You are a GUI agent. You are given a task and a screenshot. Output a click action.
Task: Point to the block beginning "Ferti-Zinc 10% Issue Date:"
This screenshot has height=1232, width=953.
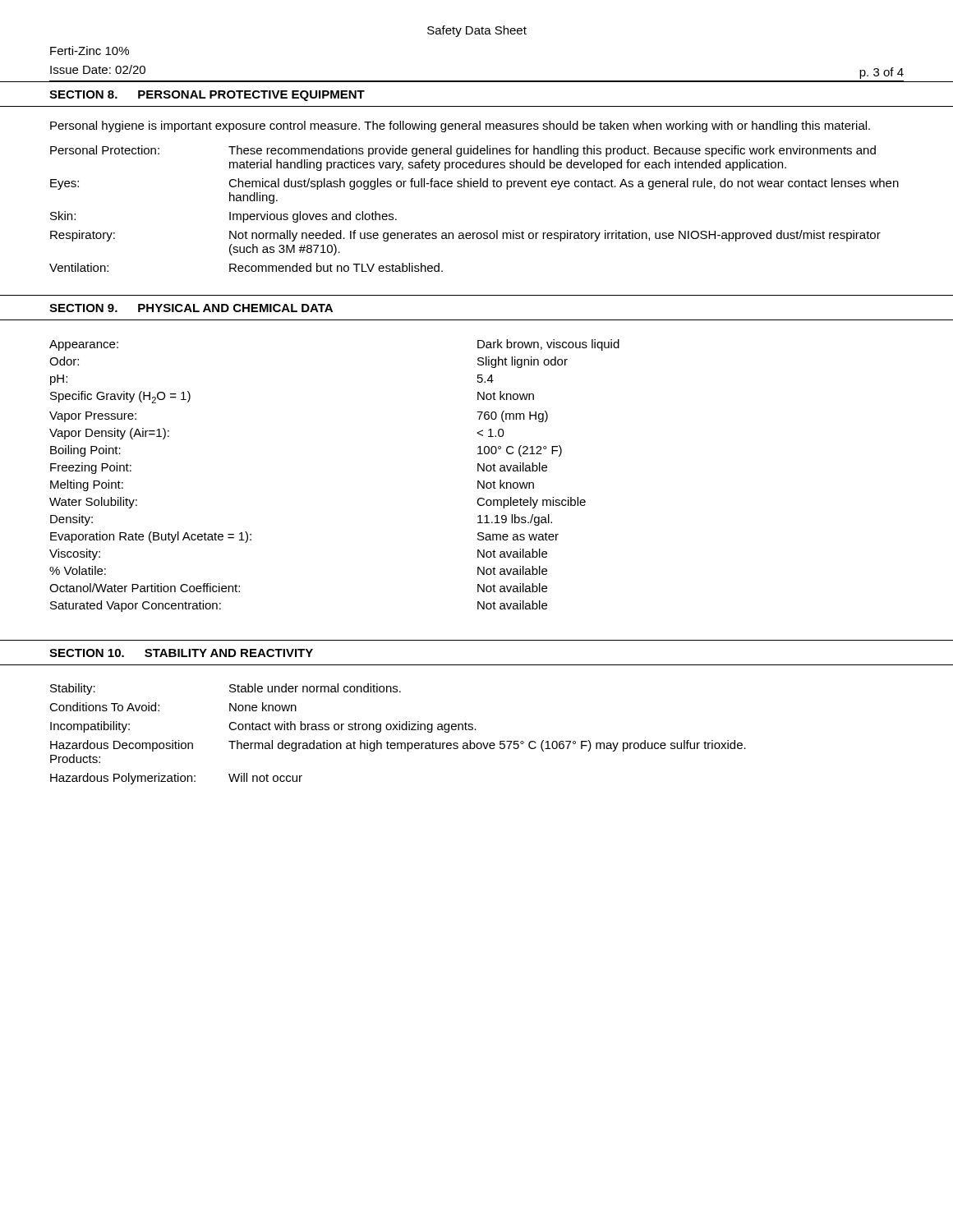pos(98,60)
